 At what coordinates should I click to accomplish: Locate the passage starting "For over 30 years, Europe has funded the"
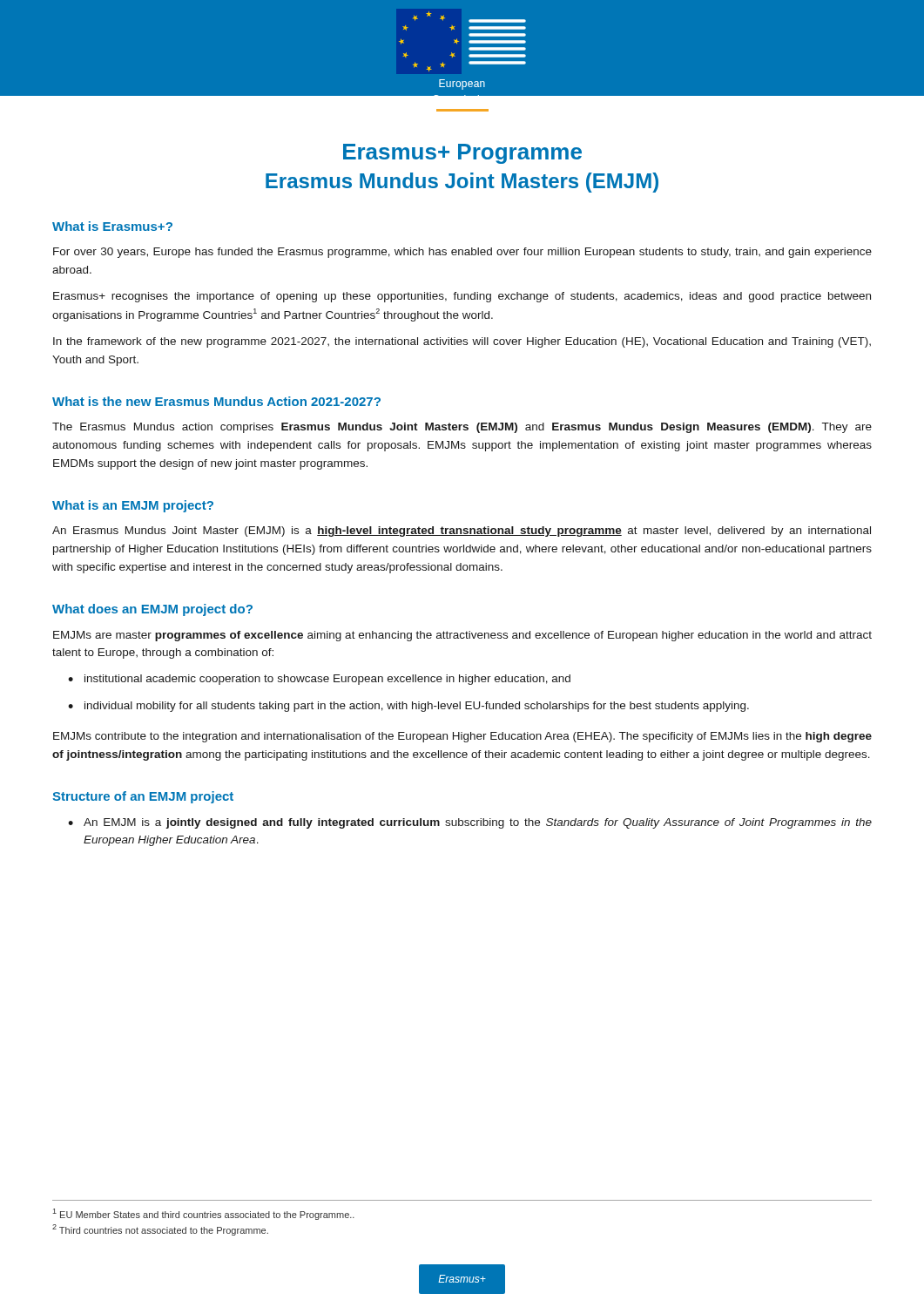(462, 261)
